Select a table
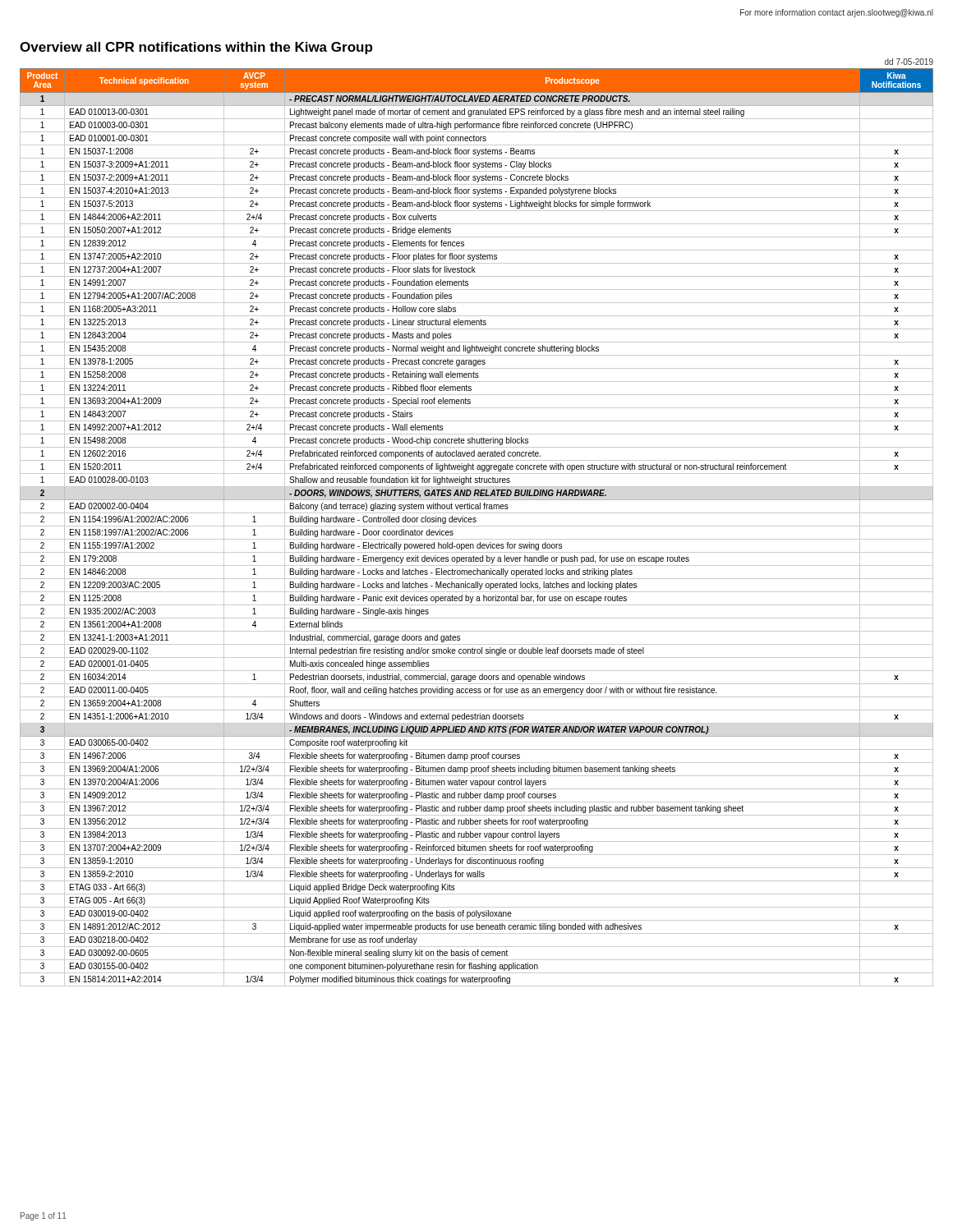Screen dimensions: 1232x953 point(476,527)
